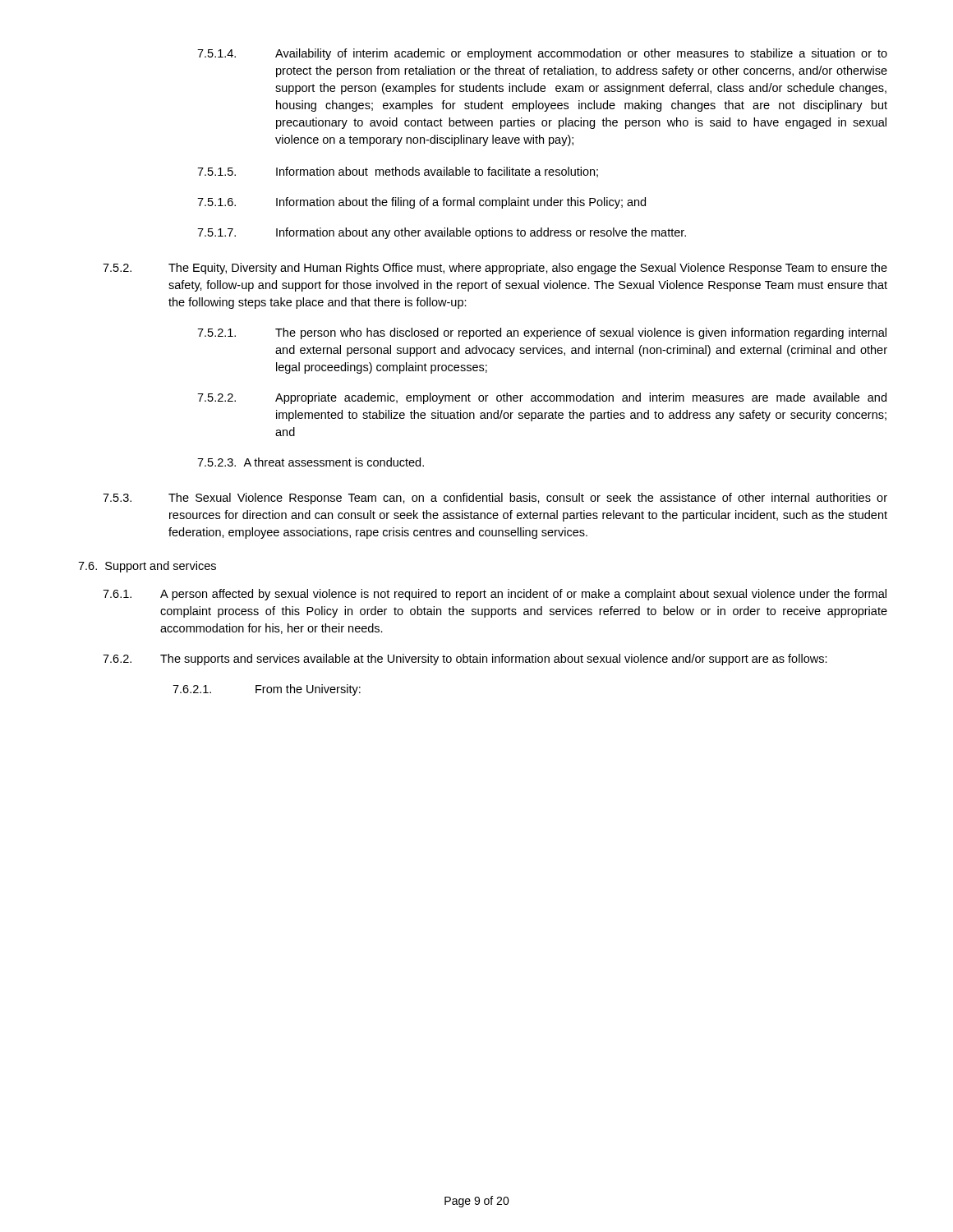Click on the list item that says "7.5.2.1. The person who has"

click(542, 351)
